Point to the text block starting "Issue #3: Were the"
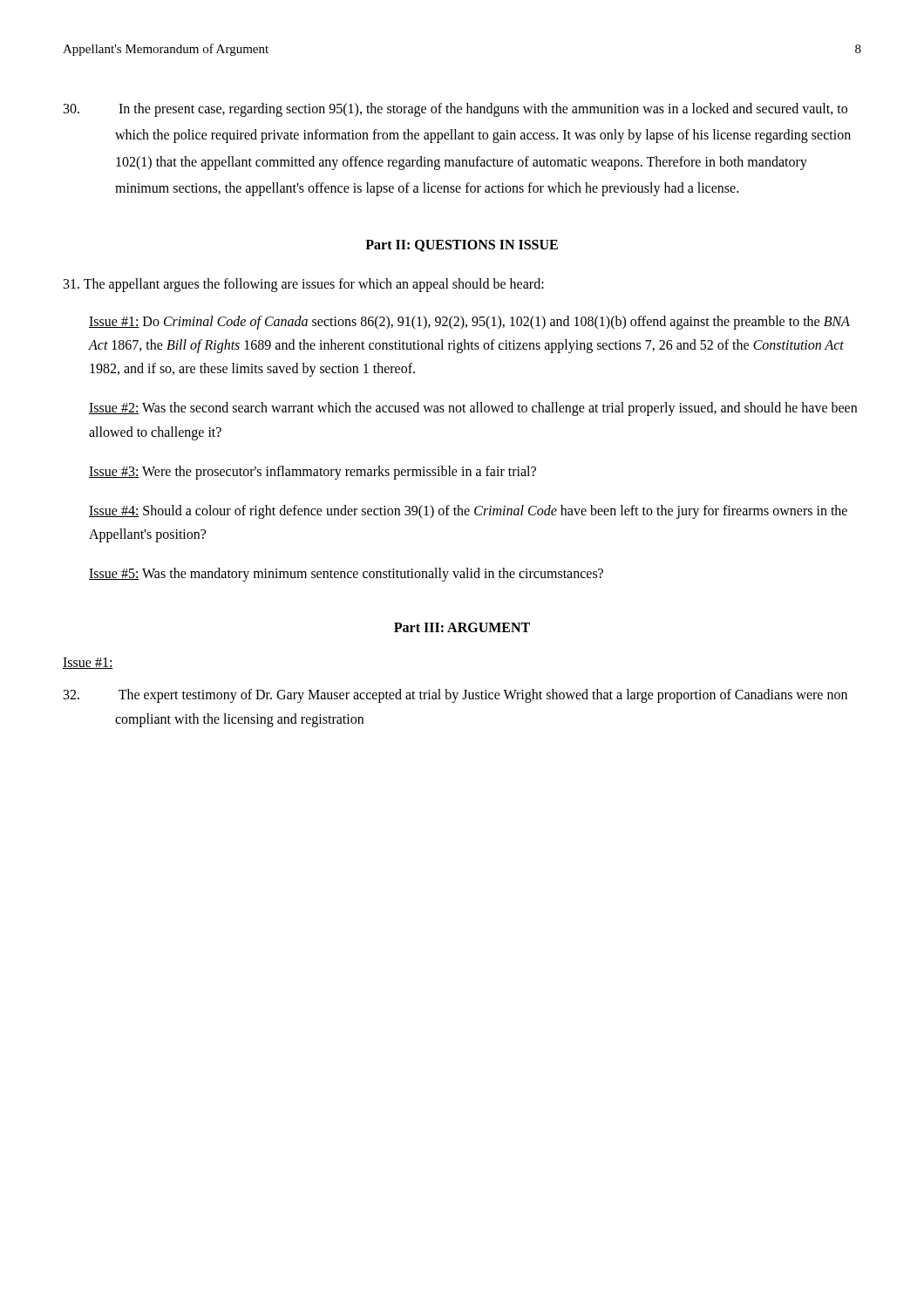The image size is (924, 1308). point(313,471)
